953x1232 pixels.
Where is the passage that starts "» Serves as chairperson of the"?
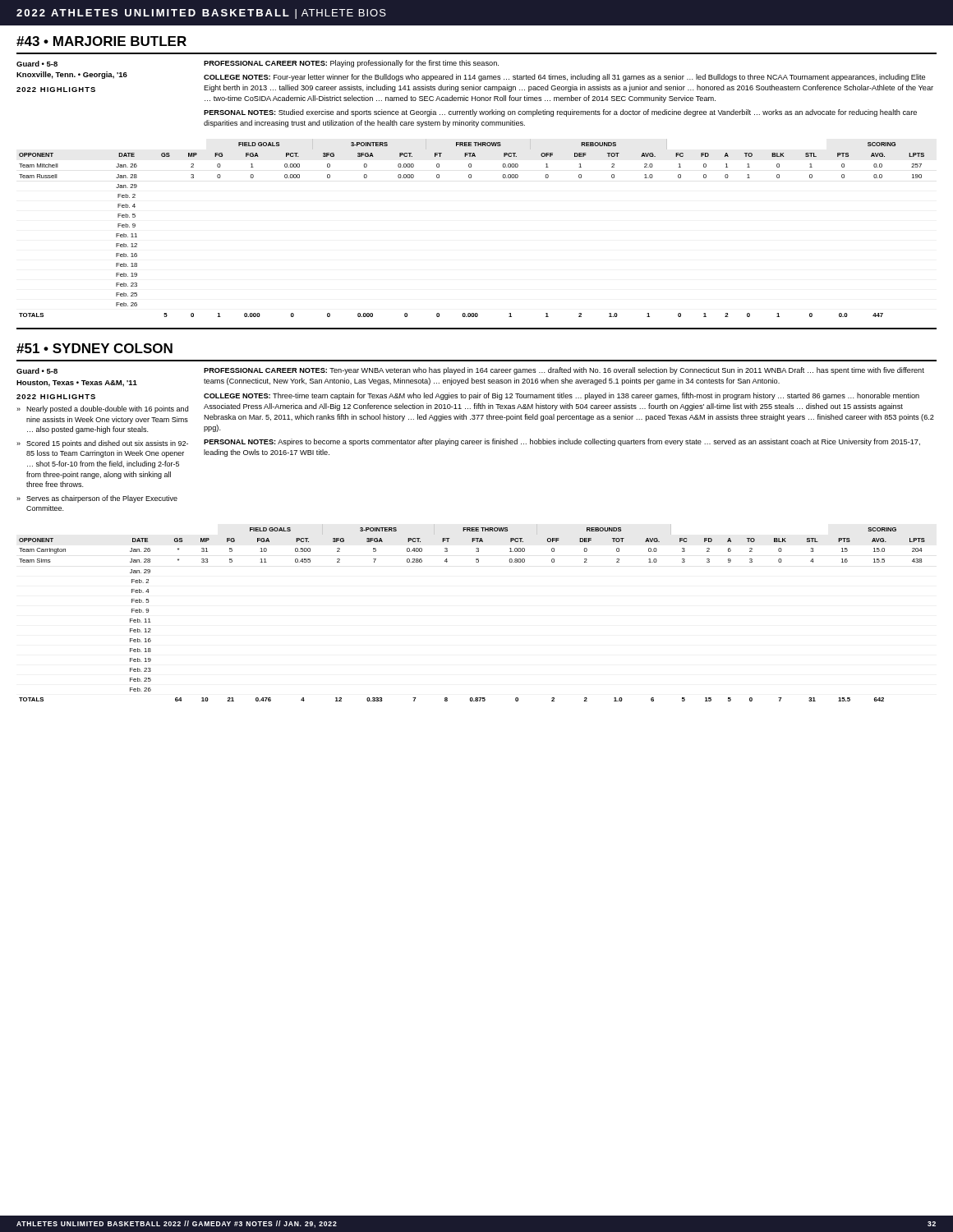click(97, 503)
